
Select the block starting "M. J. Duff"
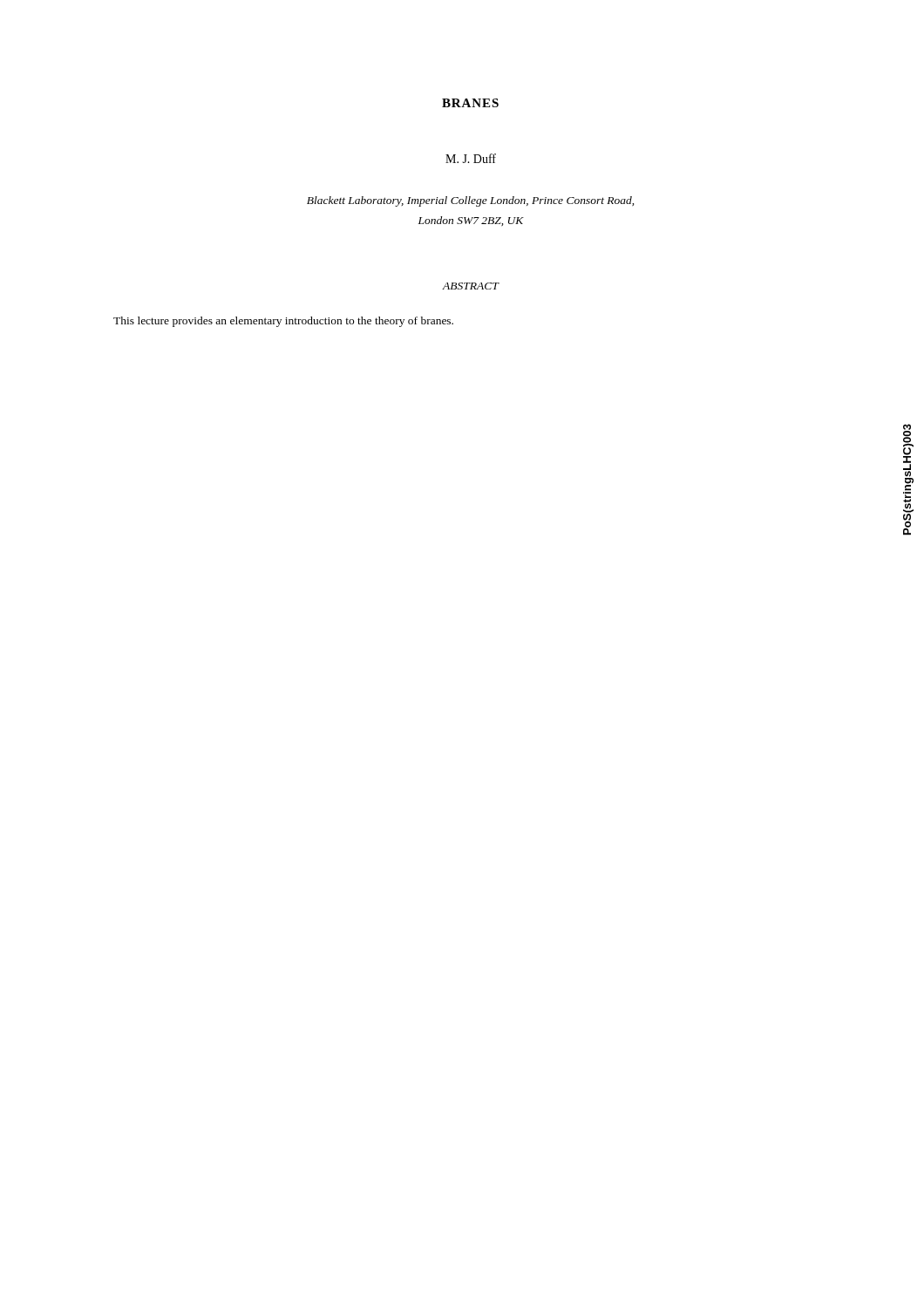471,159
